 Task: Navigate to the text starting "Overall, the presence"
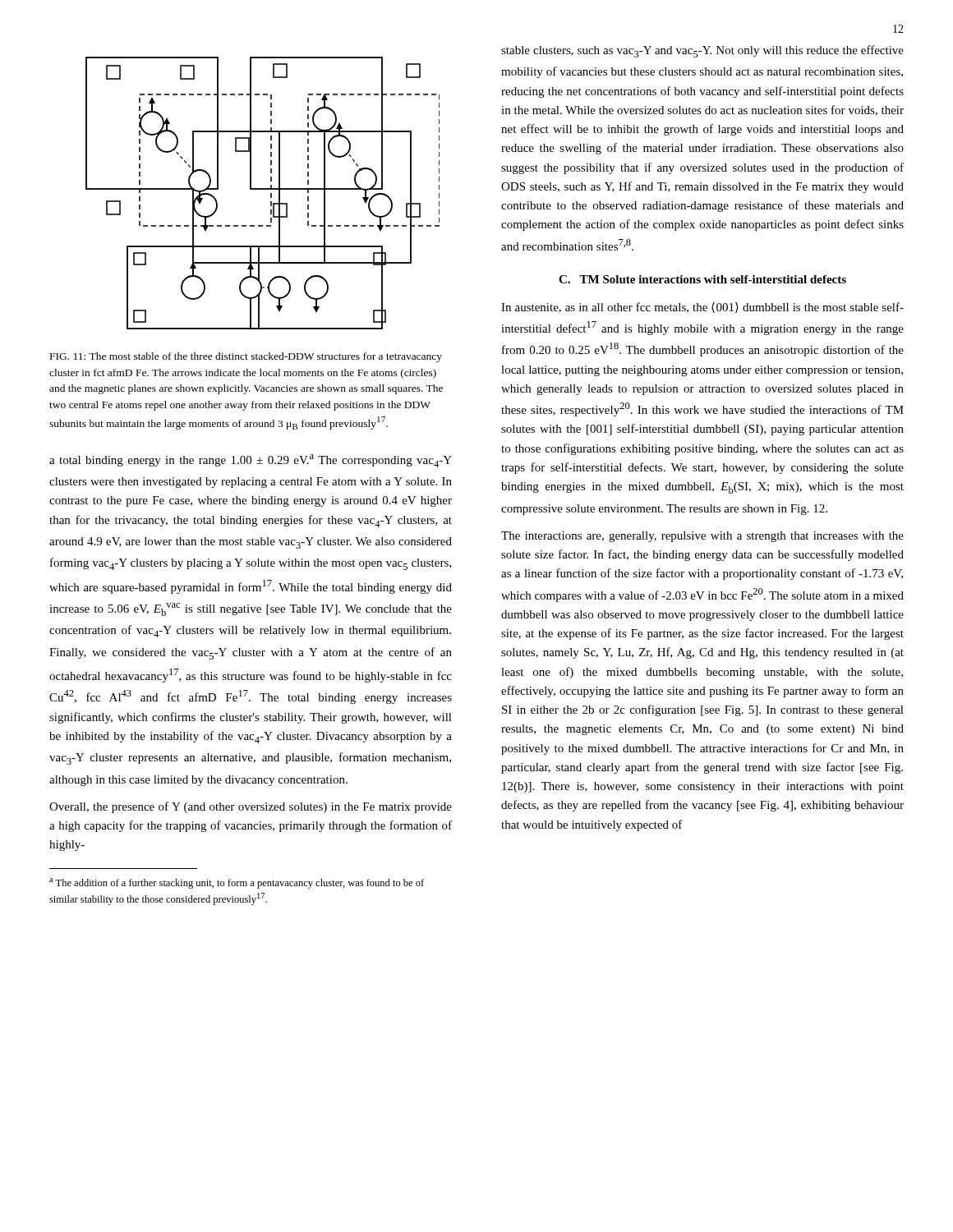point(251,826)
